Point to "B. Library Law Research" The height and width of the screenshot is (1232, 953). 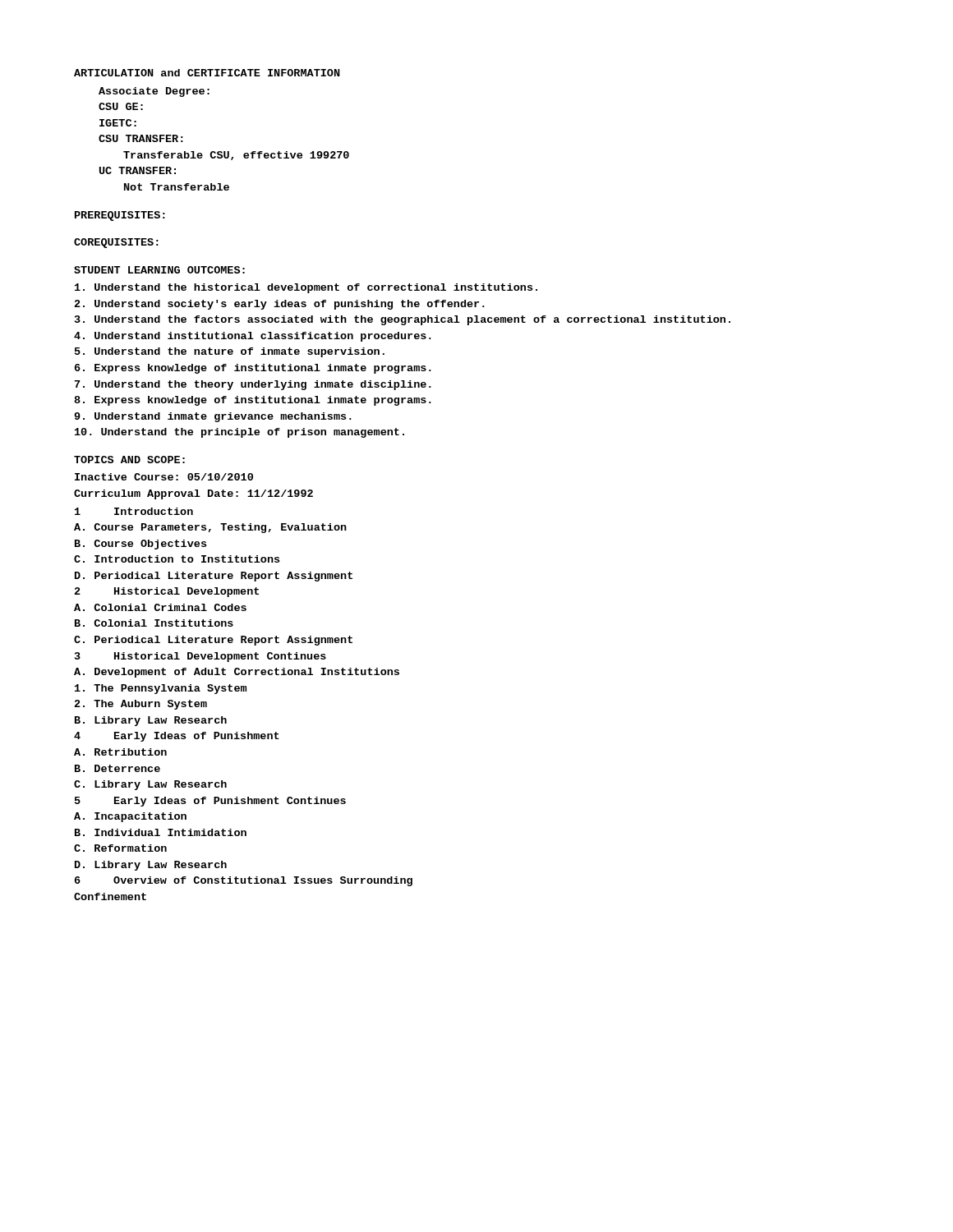[150, 721]
